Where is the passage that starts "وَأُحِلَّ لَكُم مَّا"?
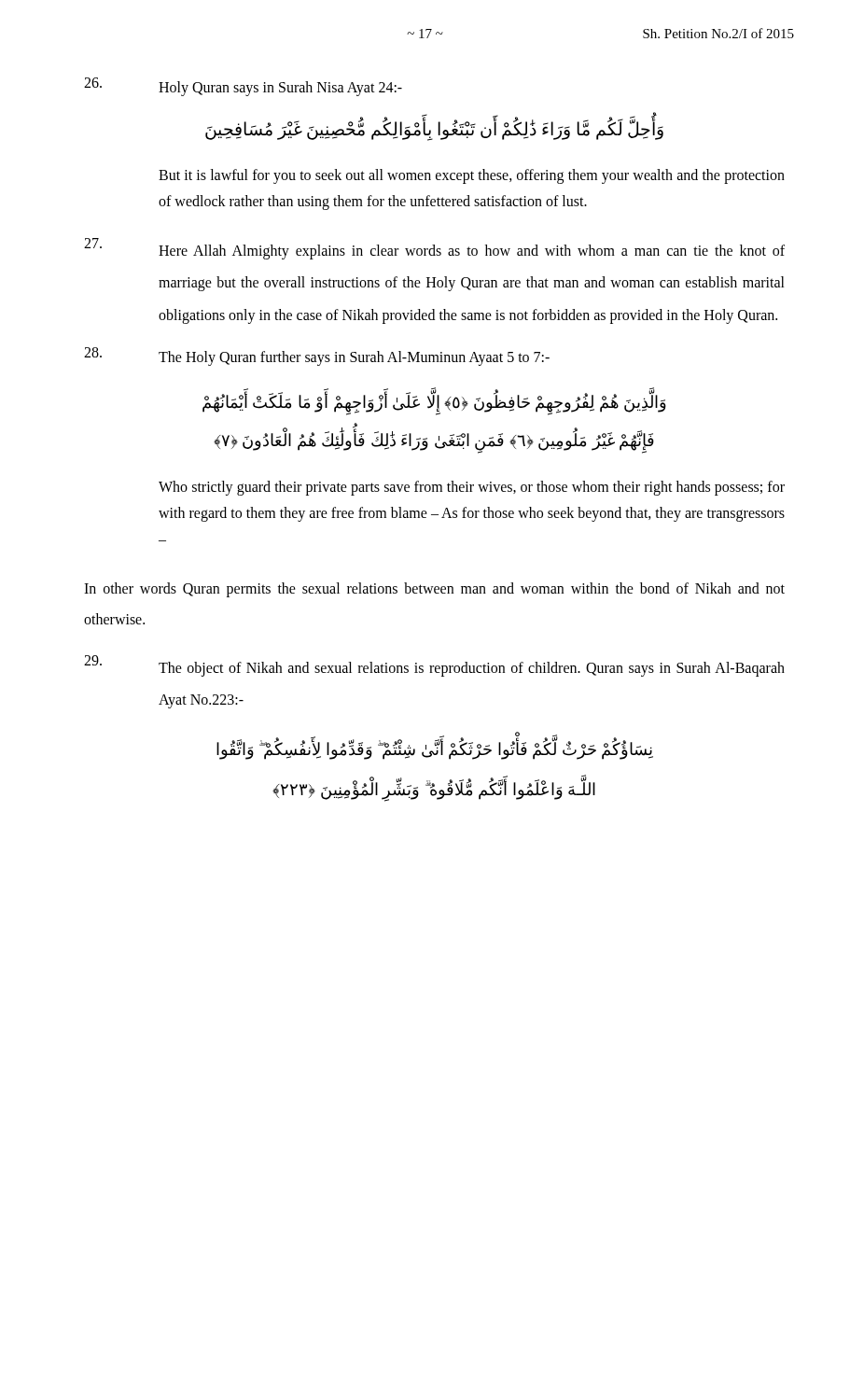 tap(434, 129)
